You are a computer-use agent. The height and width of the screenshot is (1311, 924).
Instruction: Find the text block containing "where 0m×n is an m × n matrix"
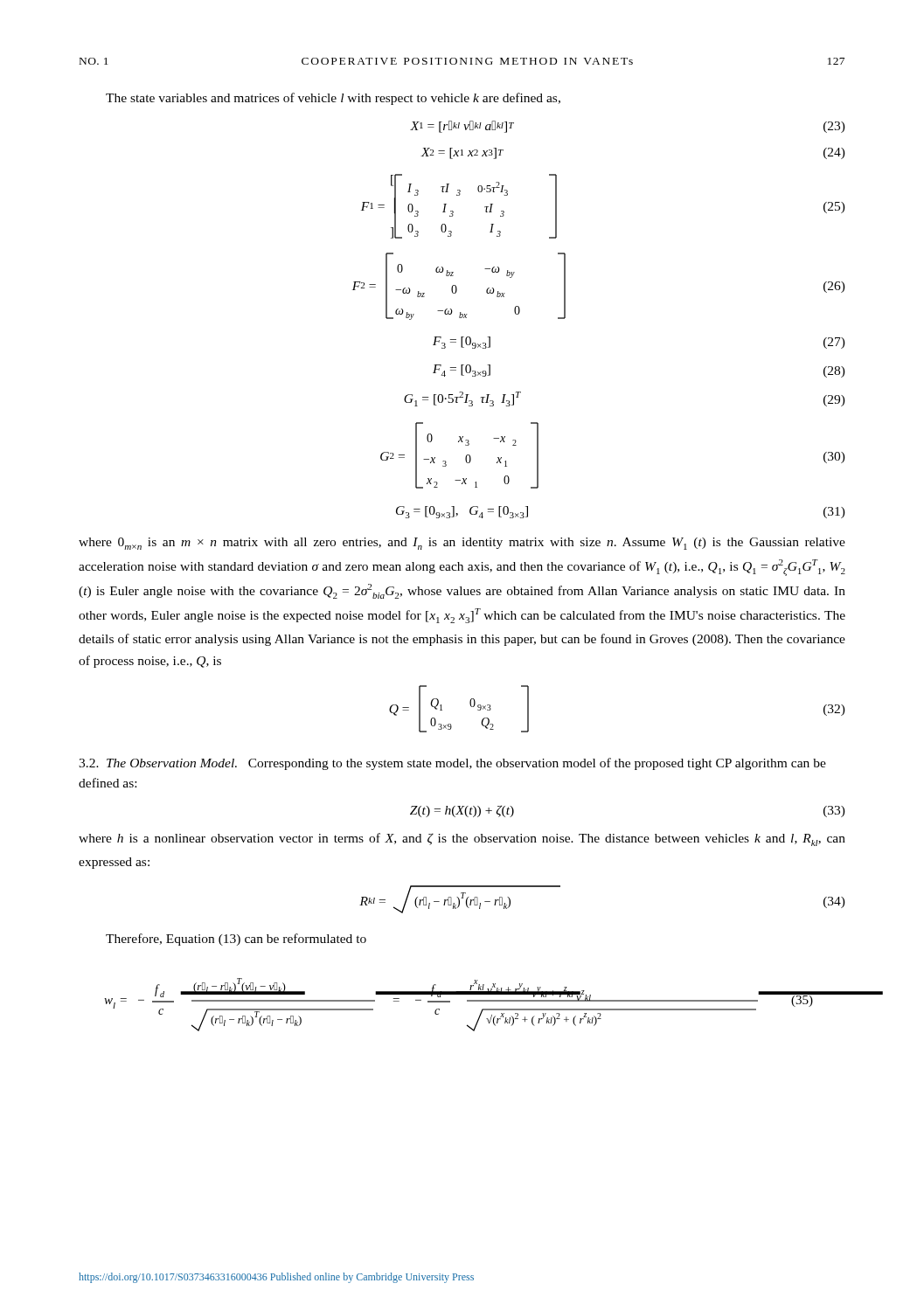tap(462, 601)
